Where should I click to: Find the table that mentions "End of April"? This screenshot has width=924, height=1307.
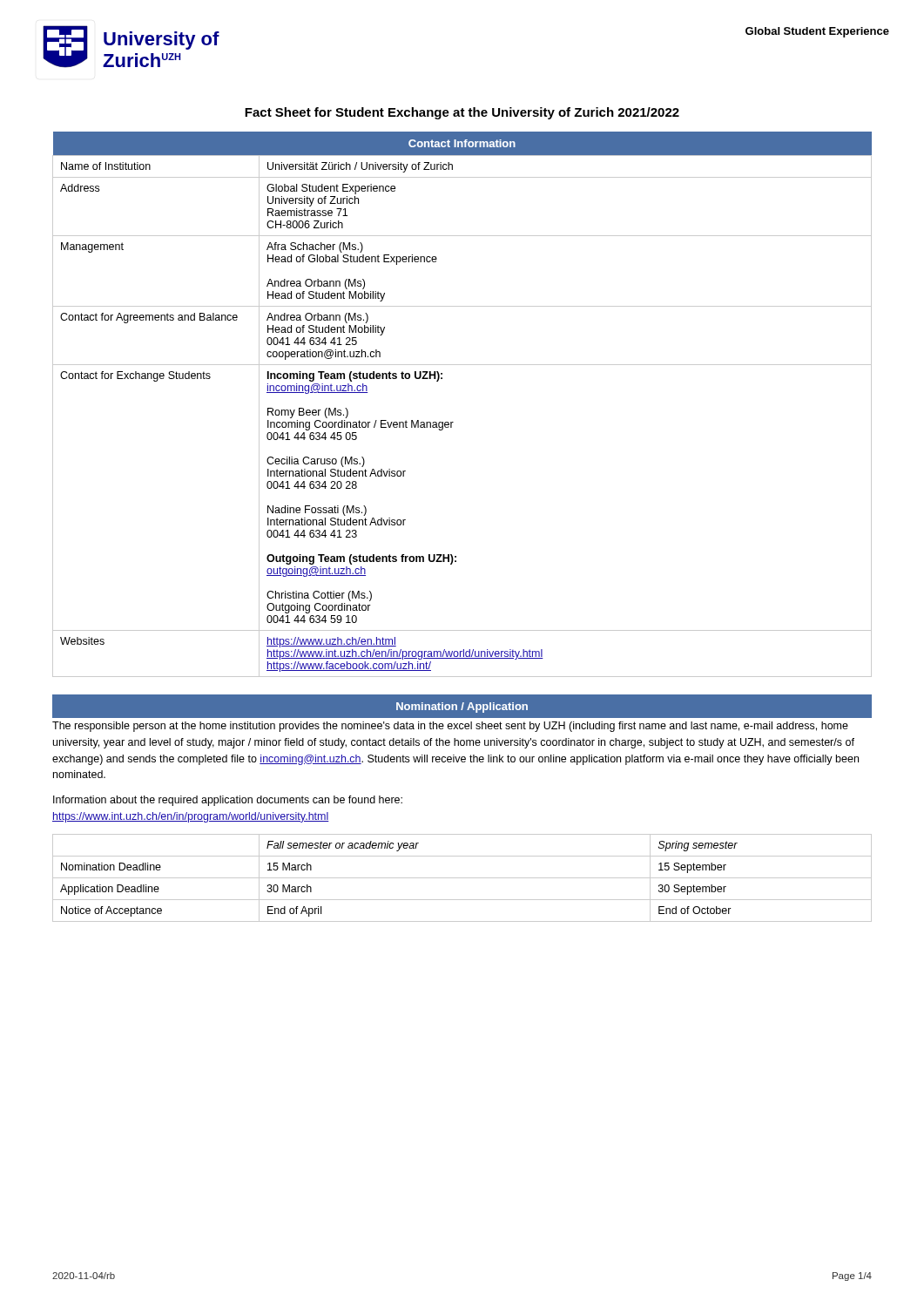[462, 877]
